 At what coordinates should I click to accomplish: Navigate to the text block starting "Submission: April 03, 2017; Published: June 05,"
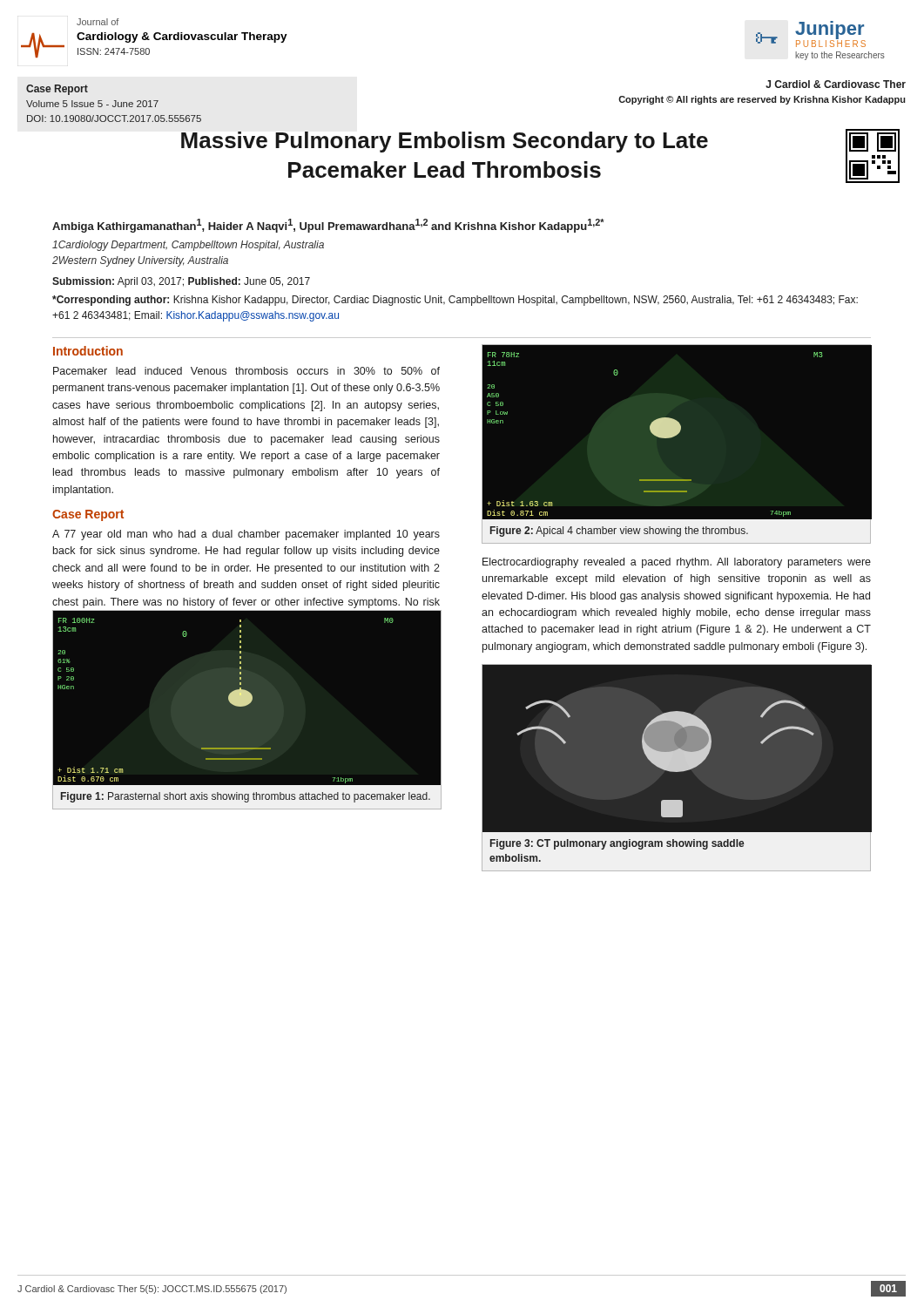(181, 281)
